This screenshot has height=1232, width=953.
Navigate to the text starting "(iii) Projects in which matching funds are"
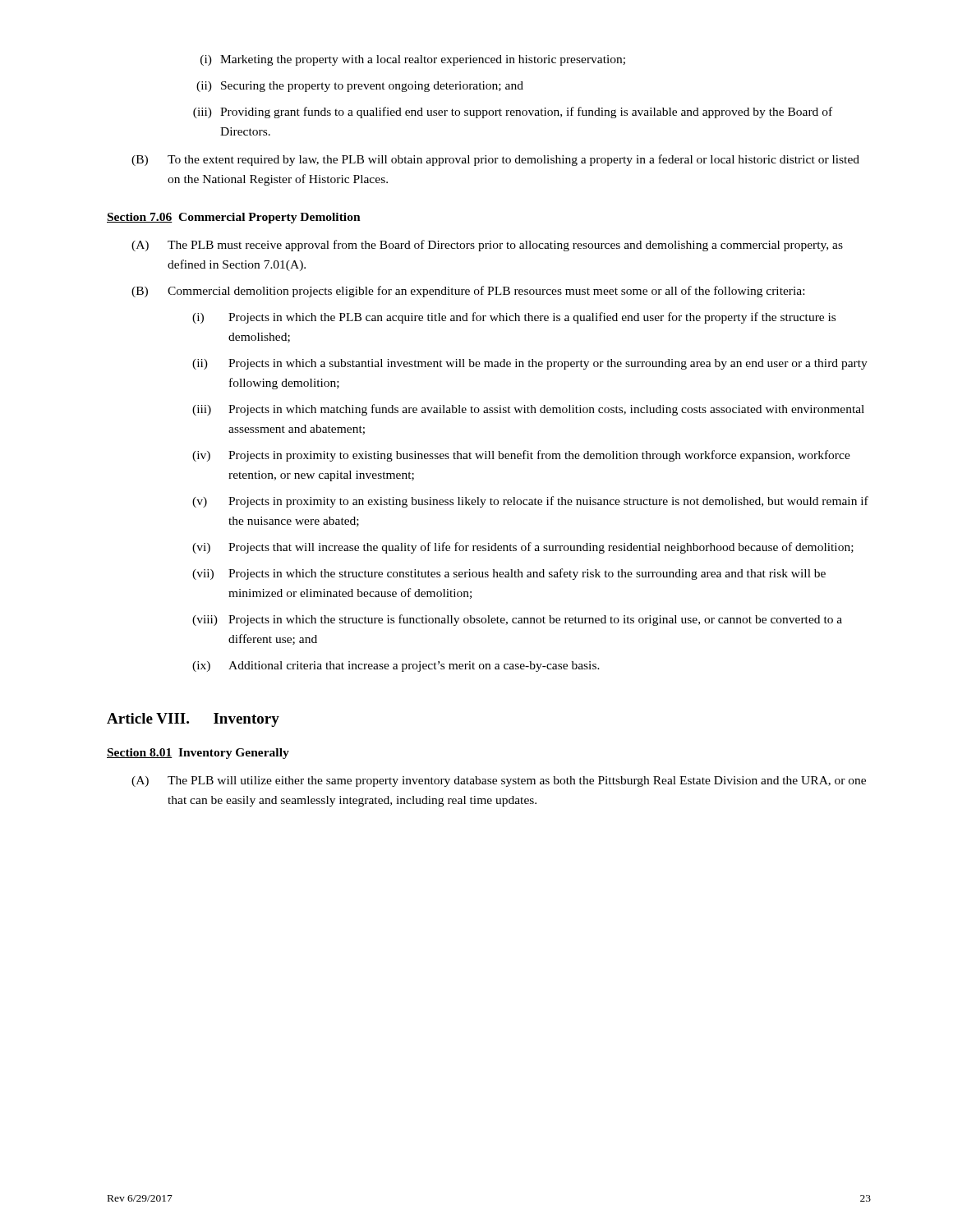pyautogui.click(x=532, y=419)
